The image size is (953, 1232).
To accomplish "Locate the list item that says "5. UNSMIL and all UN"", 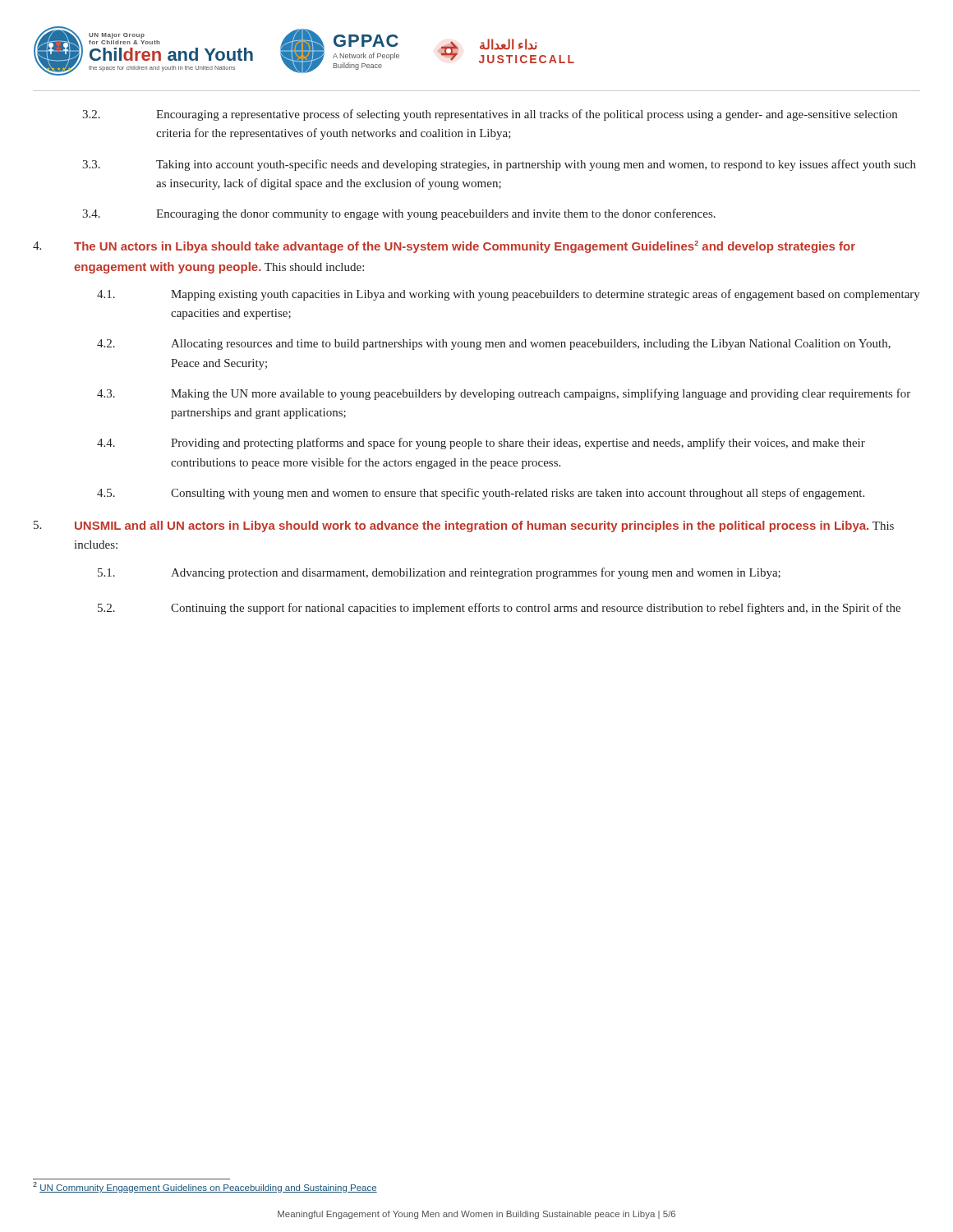I will point(476,535).
